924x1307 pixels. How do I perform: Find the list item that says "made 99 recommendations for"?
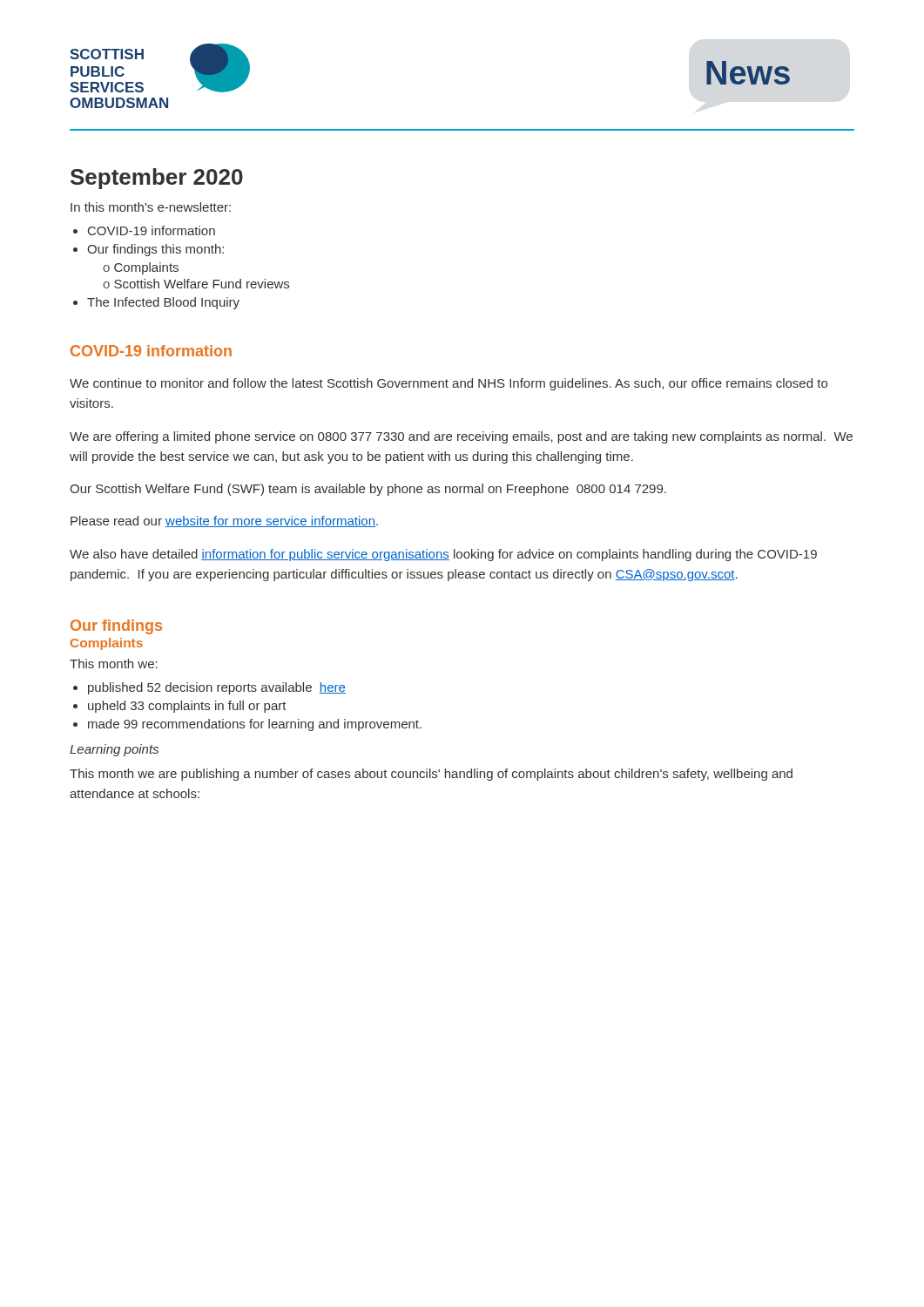point(255,724)
